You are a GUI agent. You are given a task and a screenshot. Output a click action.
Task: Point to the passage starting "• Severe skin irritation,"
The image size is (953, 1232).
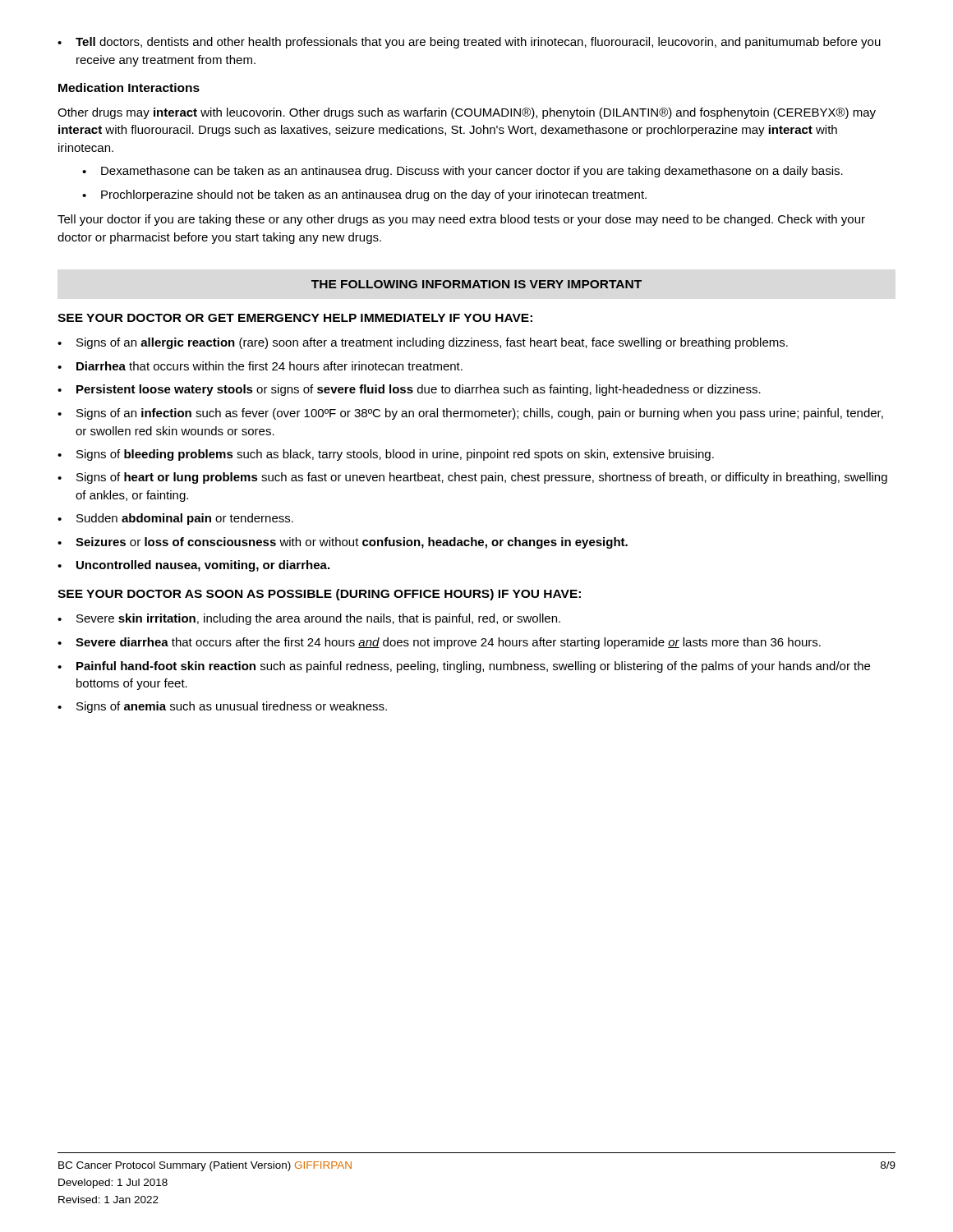(476, 619)
